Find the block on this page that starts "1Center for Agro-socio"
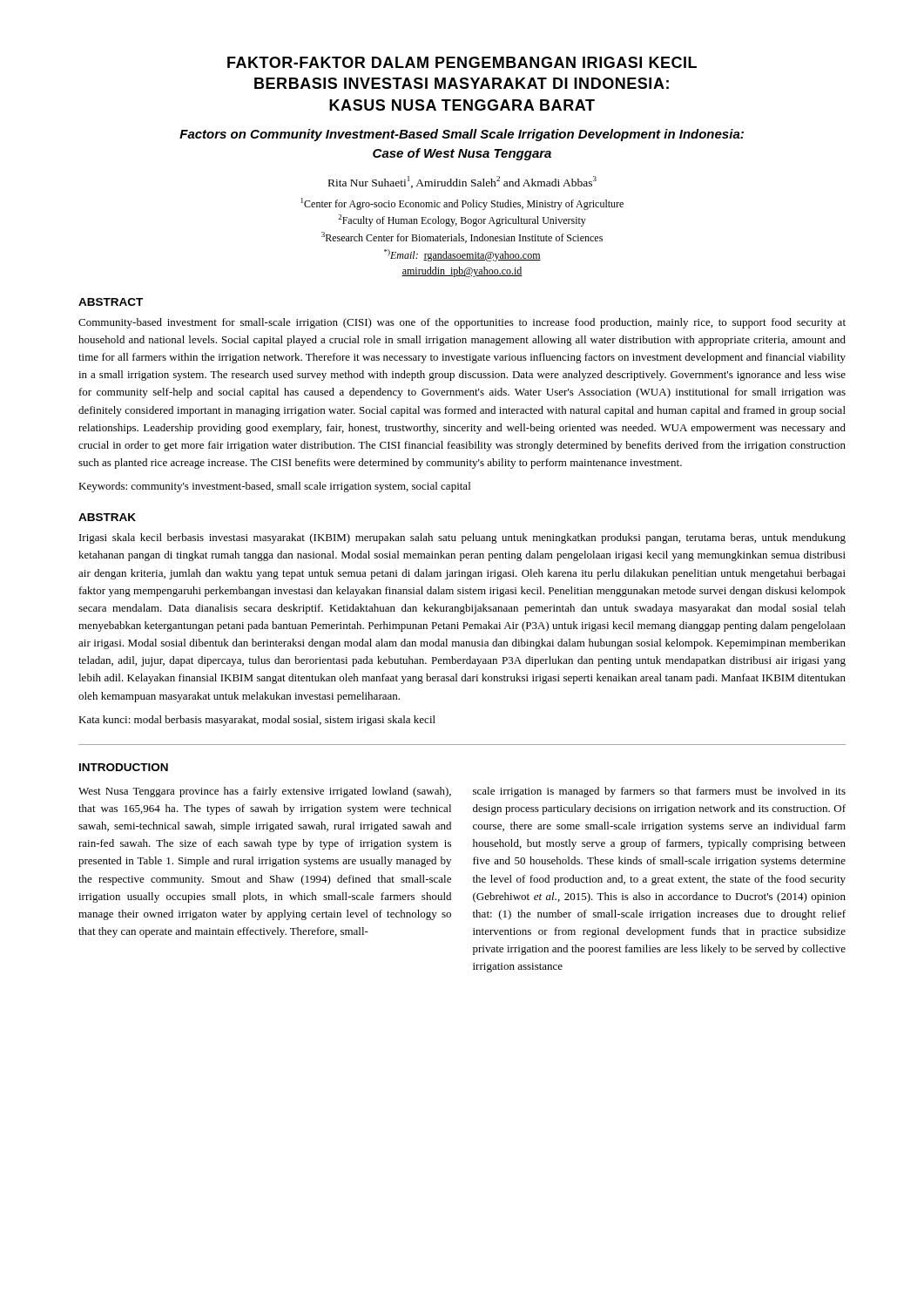Viewport: 924px width, 1307px height. (x=462, y=237)
